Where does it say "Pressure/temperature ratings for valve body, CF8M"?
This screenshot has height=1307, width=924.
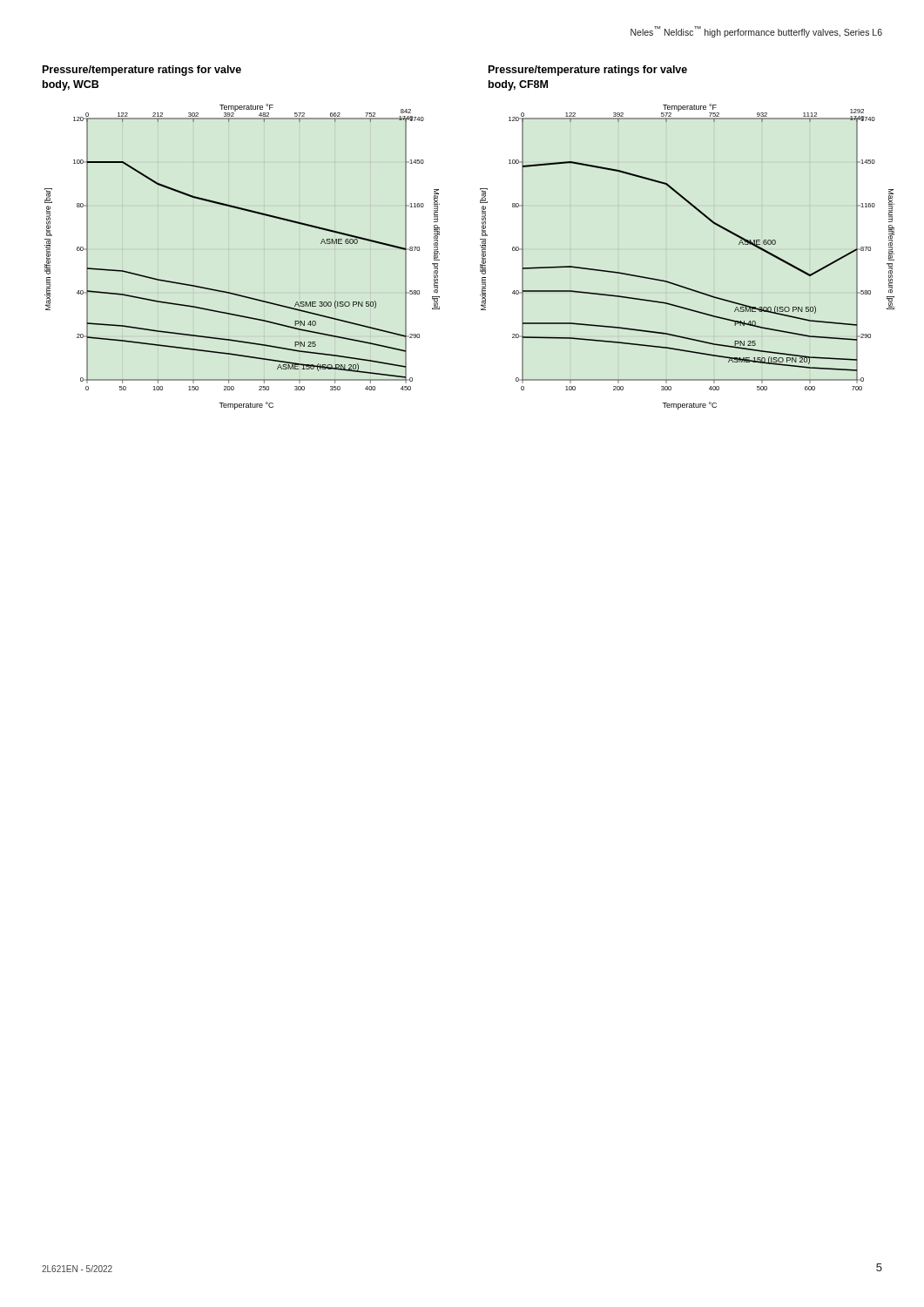click(588, 77)
